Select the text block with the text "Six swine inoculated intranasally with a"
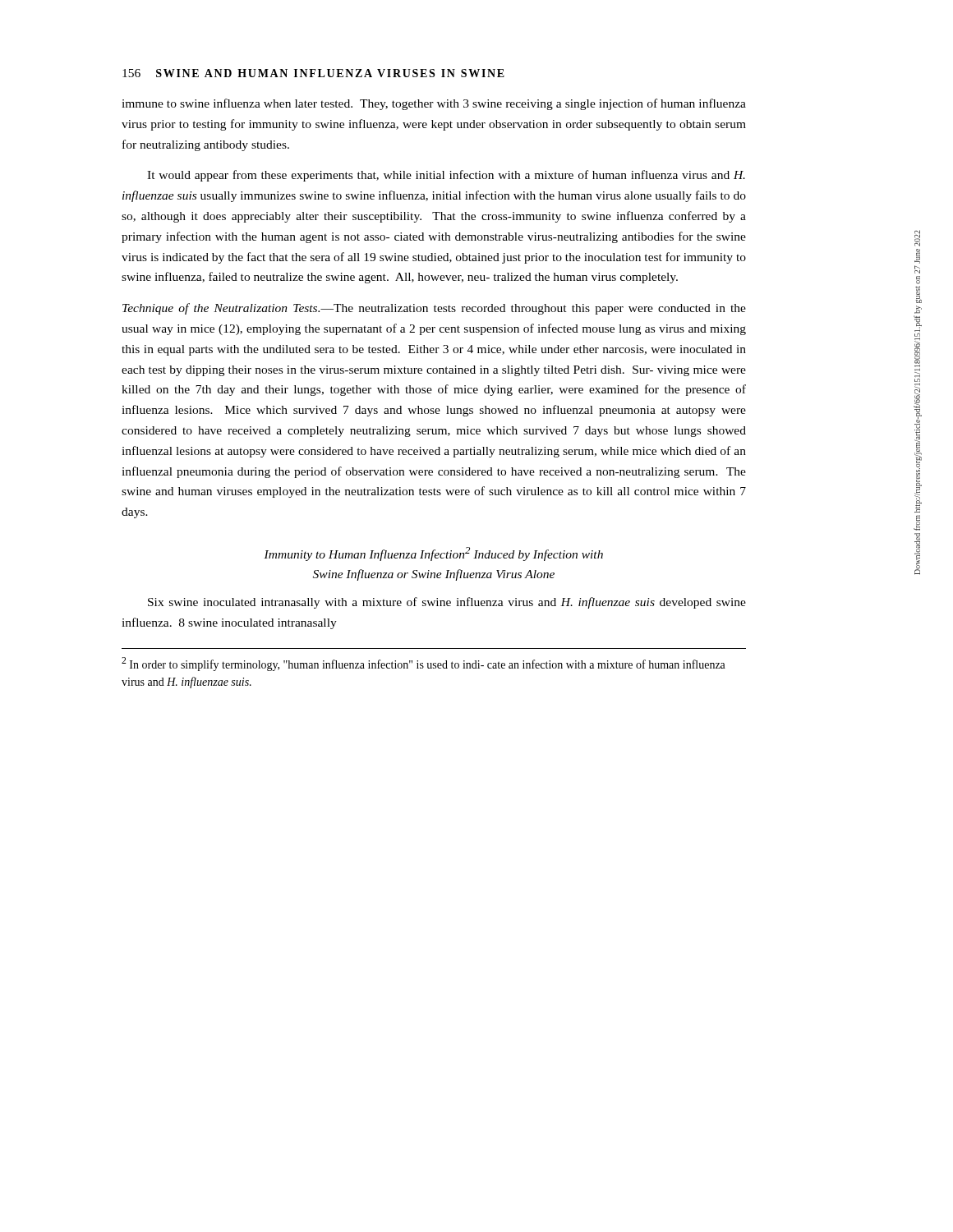Screen dimensions: 1232x953 [434, 612]
